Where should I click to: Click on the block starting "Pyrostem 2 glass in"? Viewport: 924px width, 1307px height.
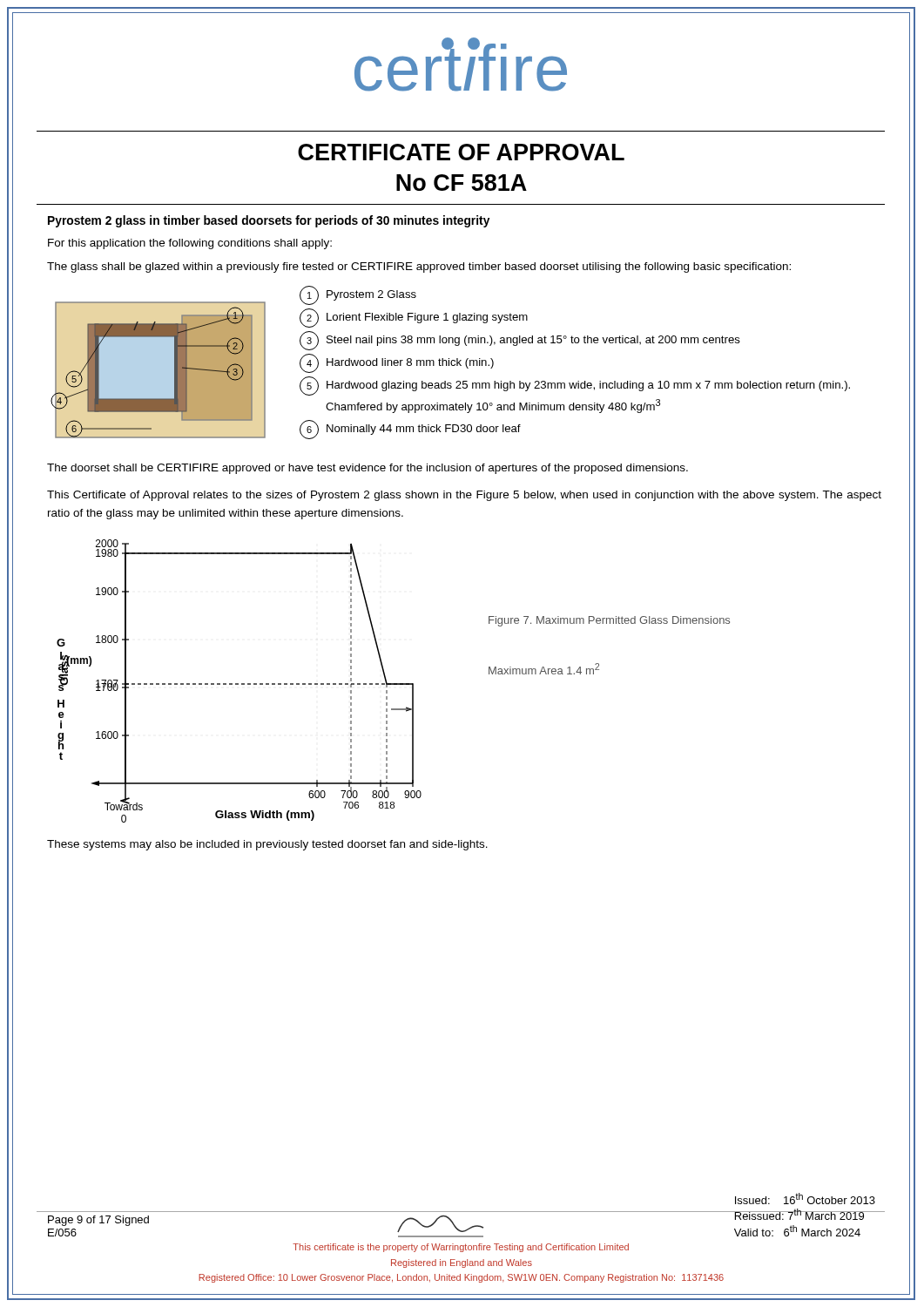pos(268,221)
